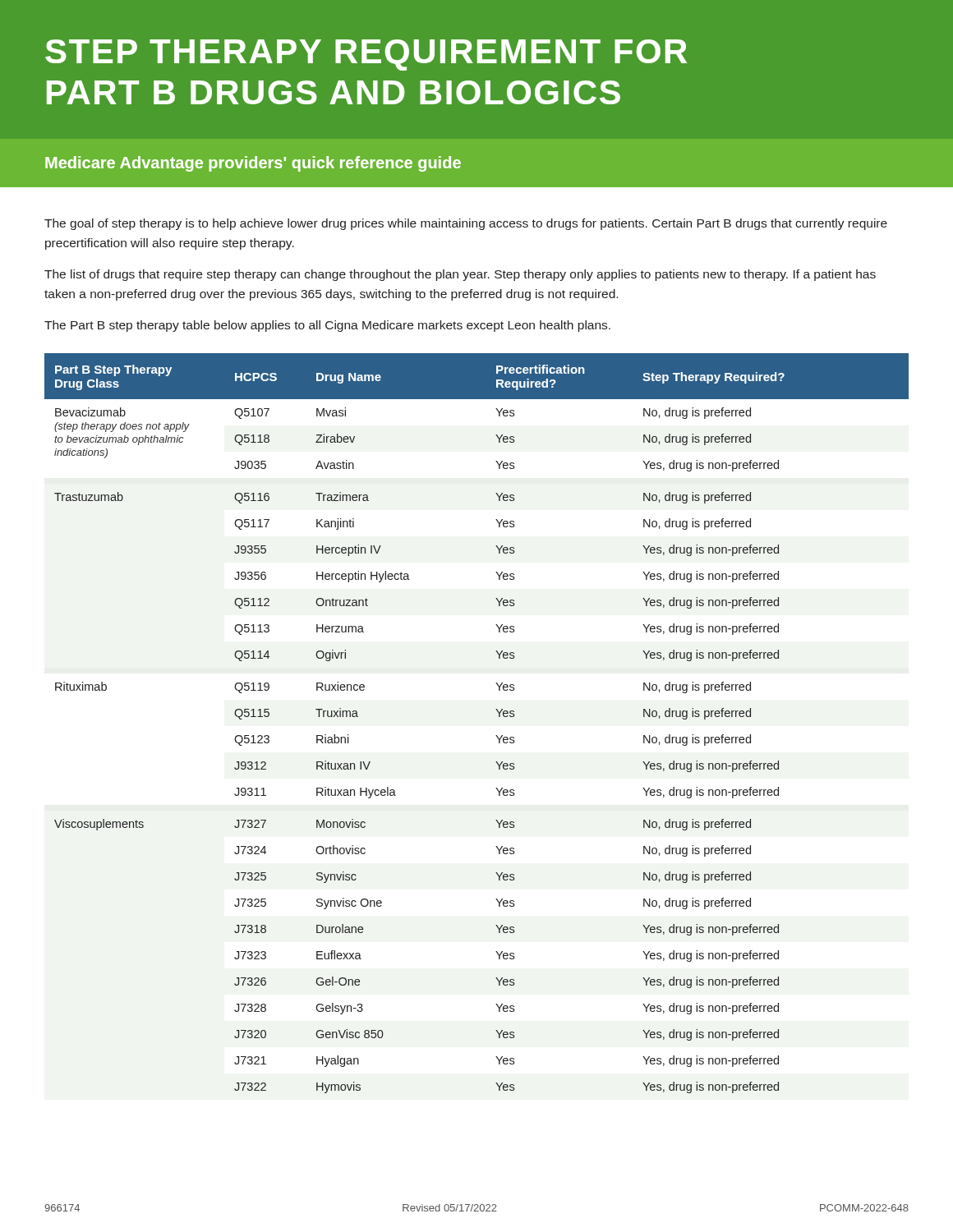Locate the block of text that opens with "The Part B step therapy table below applies"
The height and width of the screenshot is (1232, 953).
tap(328, 325)
